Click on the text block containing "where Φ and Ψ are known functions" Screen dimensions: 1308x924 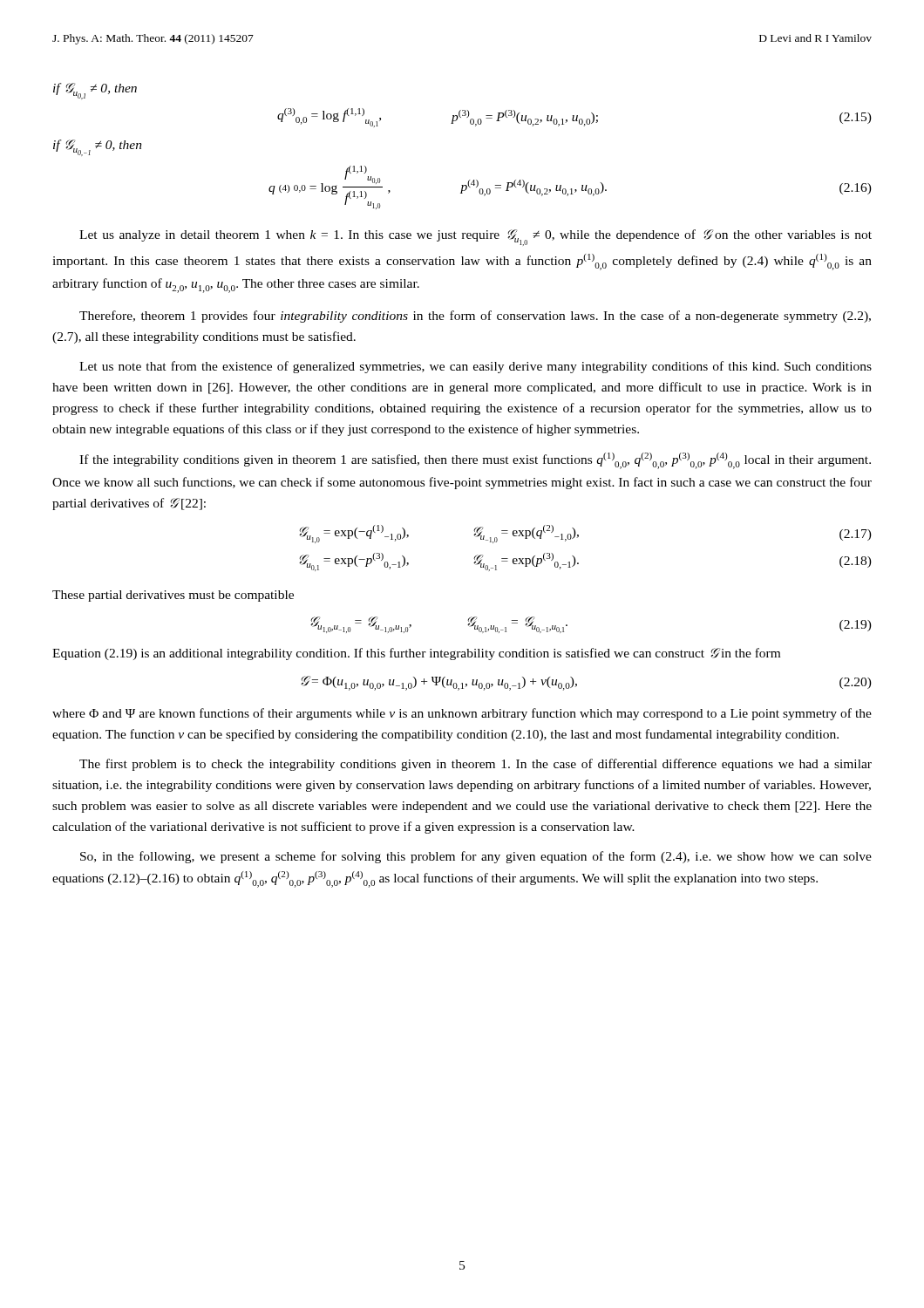[462, 723]
